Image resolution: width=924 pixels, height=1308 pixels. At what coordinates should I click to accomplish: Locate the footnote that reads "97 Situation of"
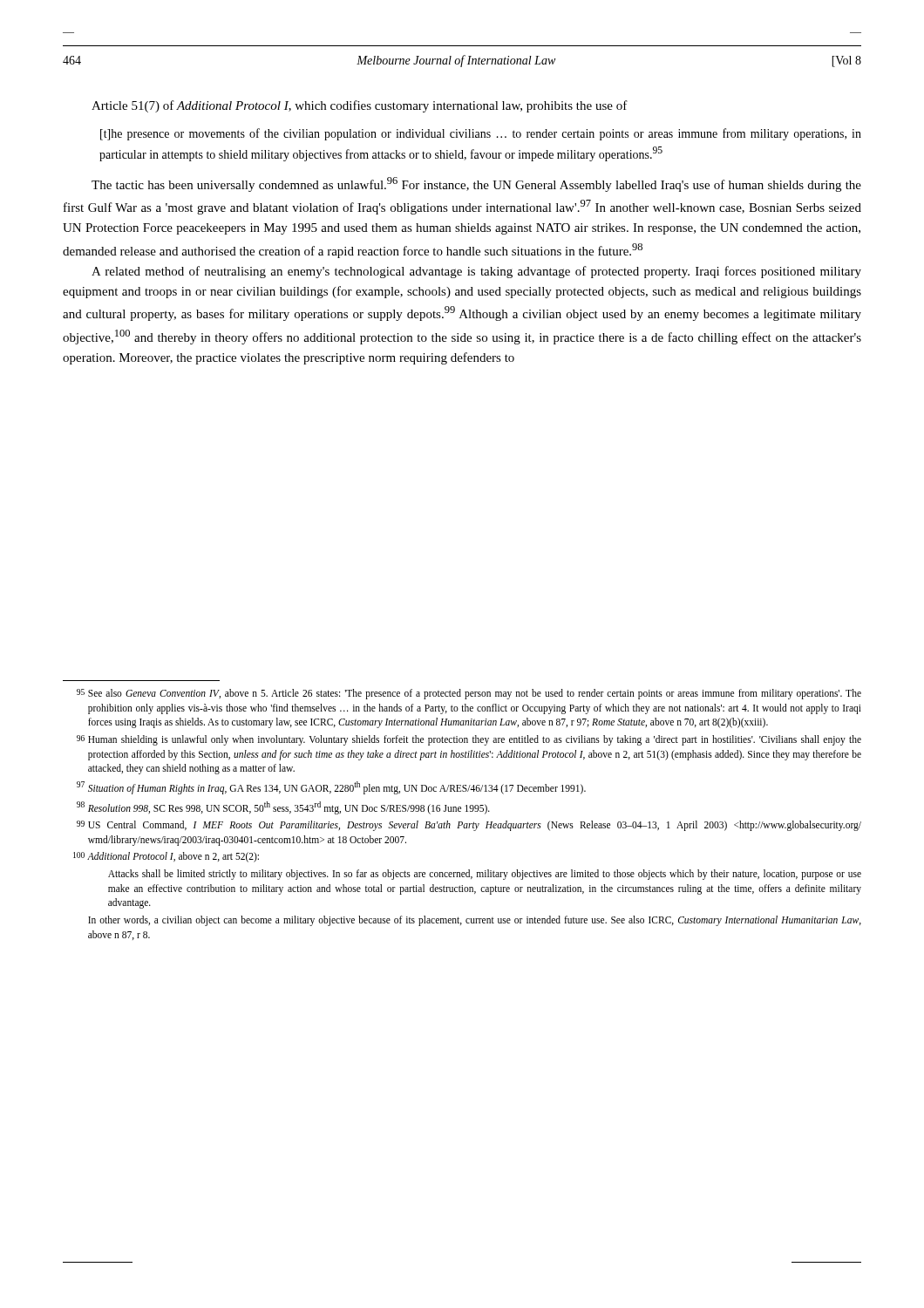point(462,787)
